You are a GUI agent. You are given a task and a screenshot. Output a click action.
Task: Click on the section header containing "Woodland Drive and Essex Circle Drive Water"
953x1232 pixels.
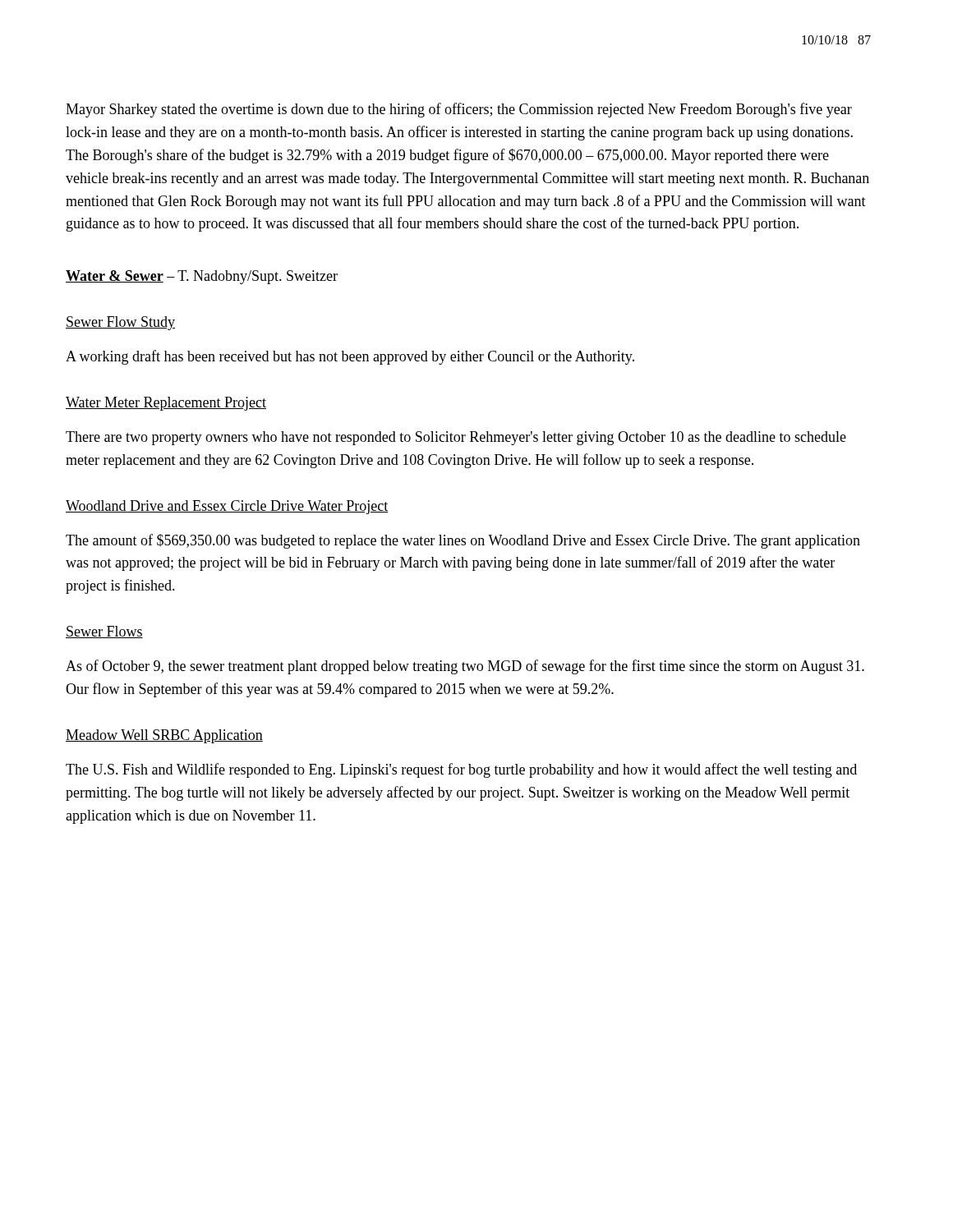pyautogui.click(x=227, y=506)
